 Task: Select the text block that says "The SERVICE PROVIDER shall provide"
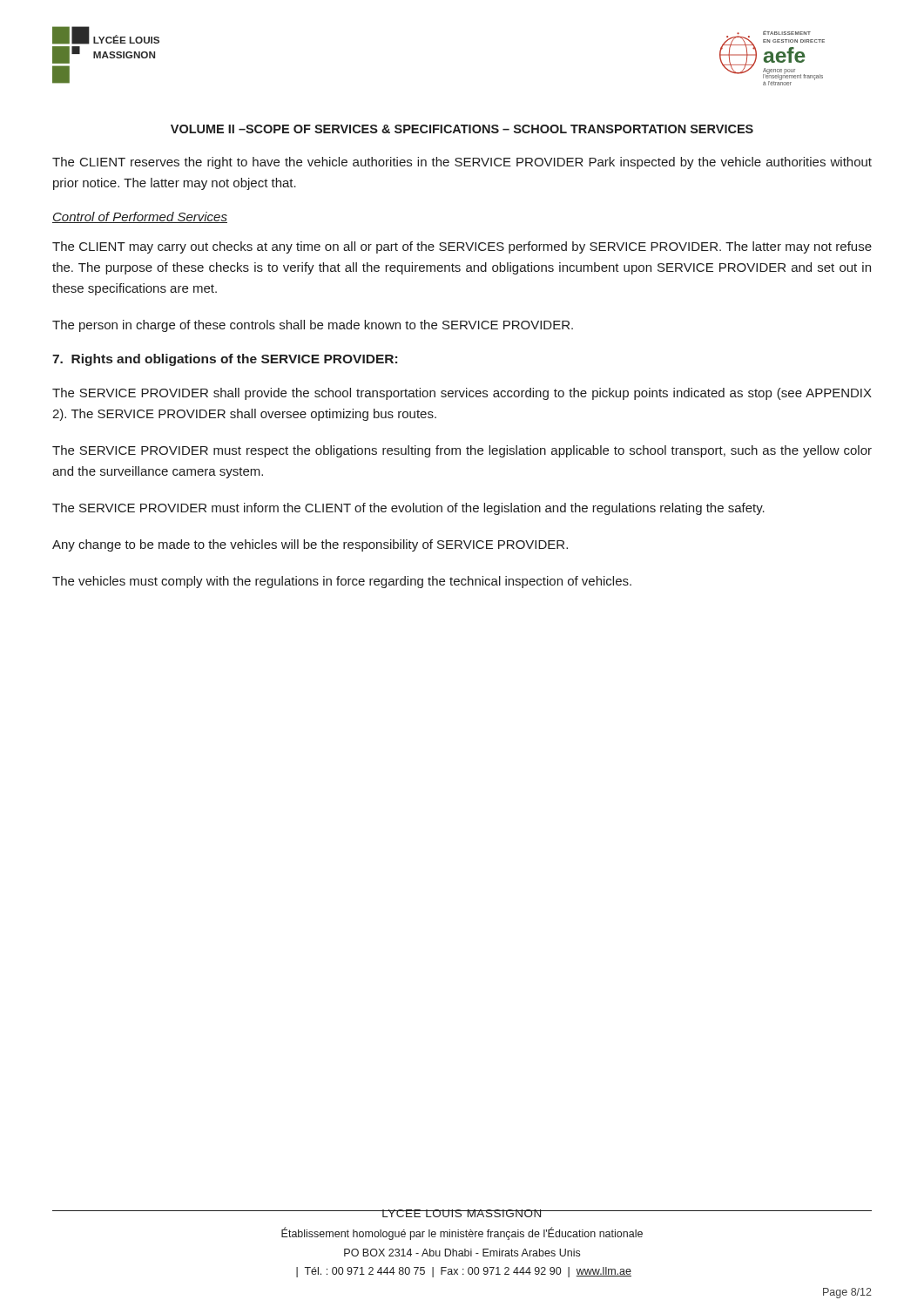click(462, 403)
